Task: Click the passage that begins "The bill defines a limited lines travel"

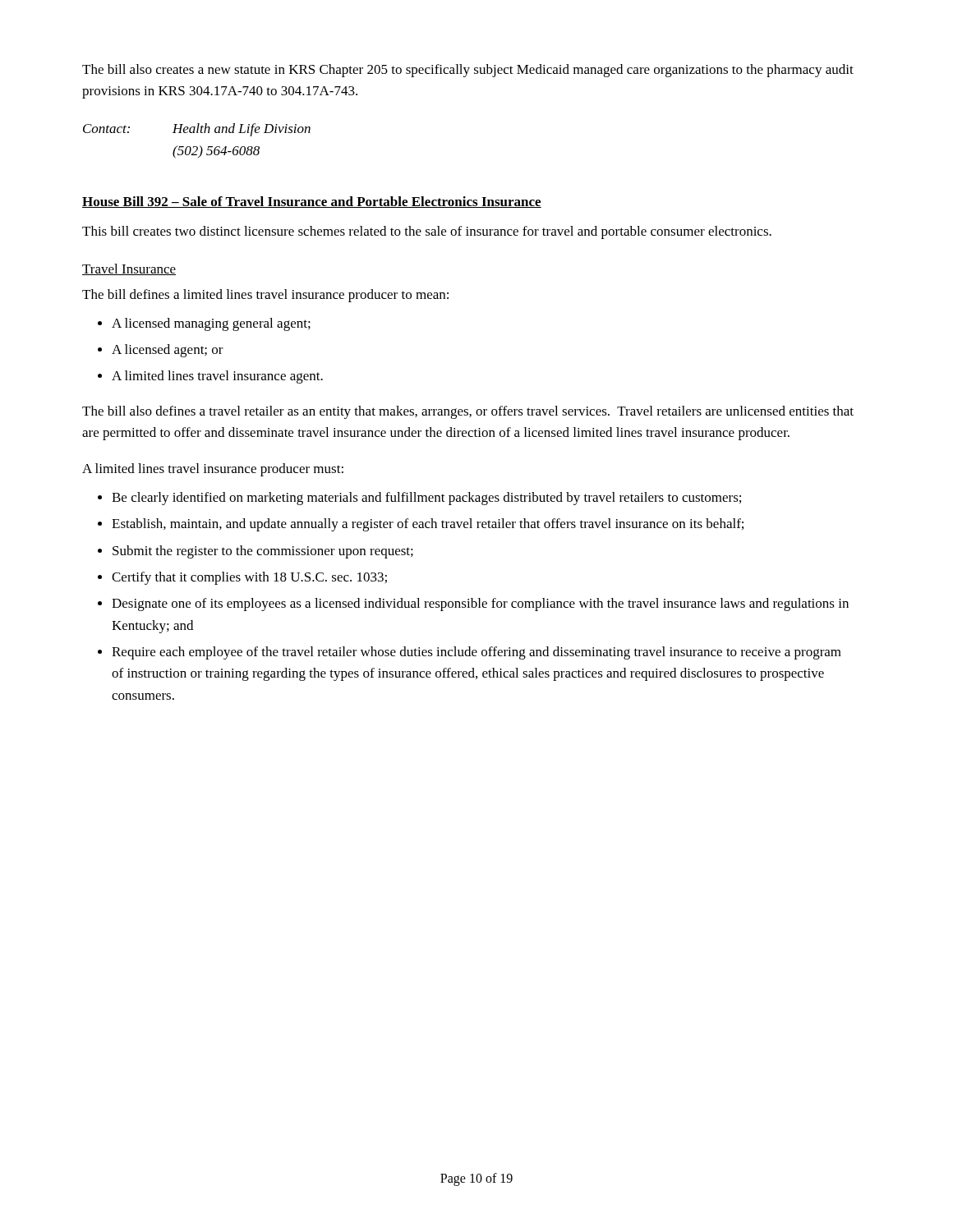Action: [266, 295]
